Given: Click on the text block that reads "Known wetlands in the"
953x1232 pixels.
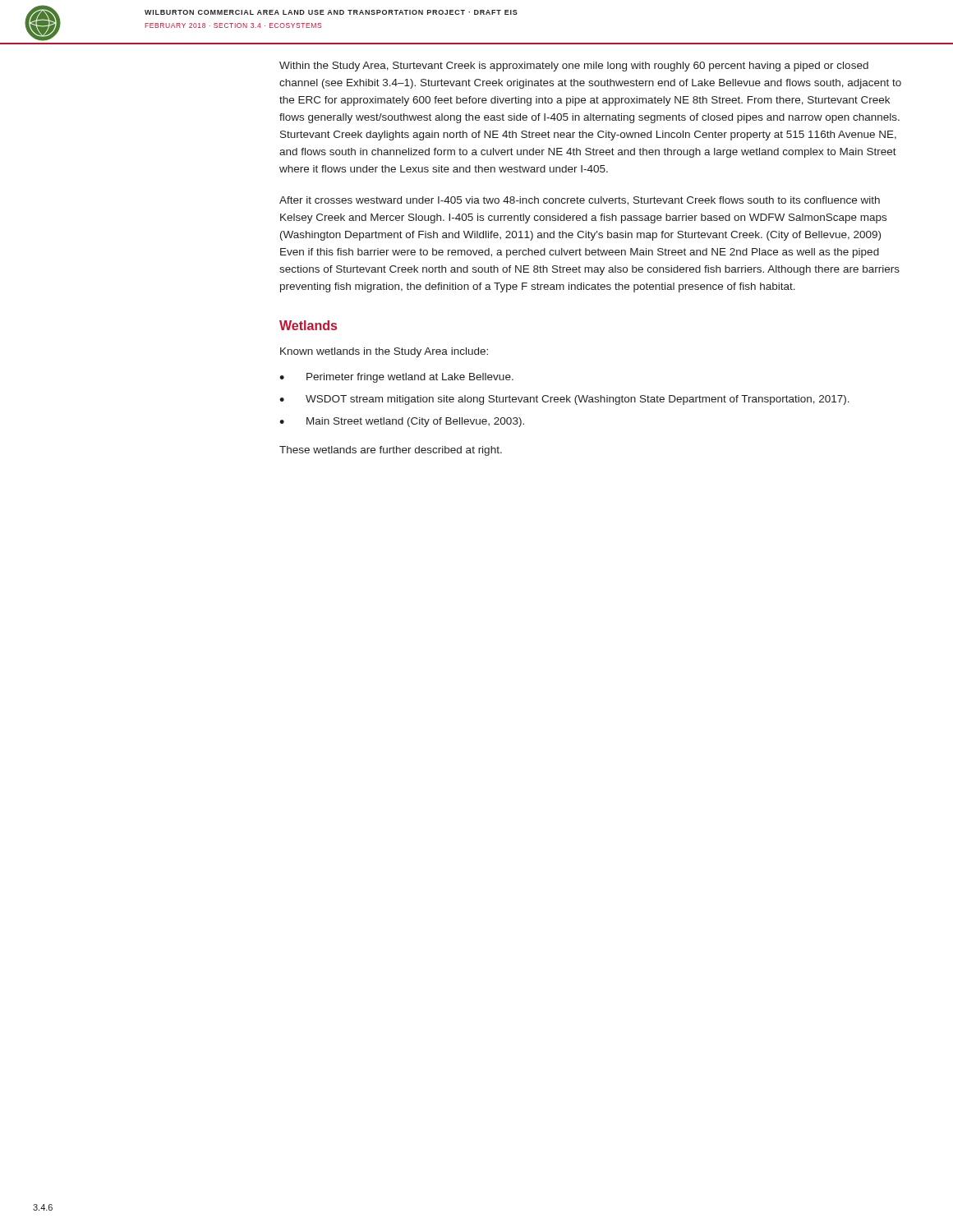Looking at the screenshot, I should 384,351.
